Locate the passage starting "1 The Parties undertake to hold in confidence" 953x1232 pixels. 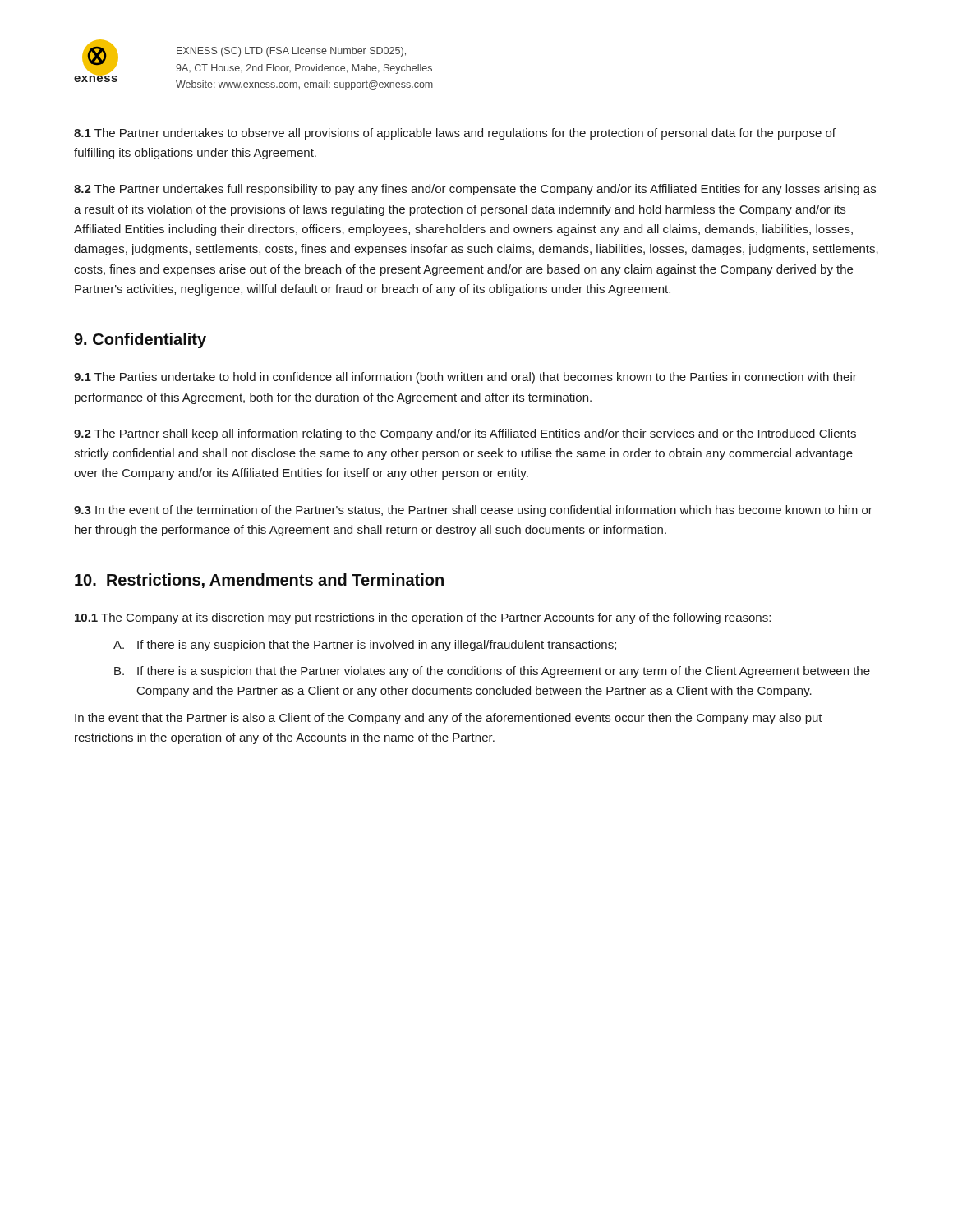pos(465,387)
